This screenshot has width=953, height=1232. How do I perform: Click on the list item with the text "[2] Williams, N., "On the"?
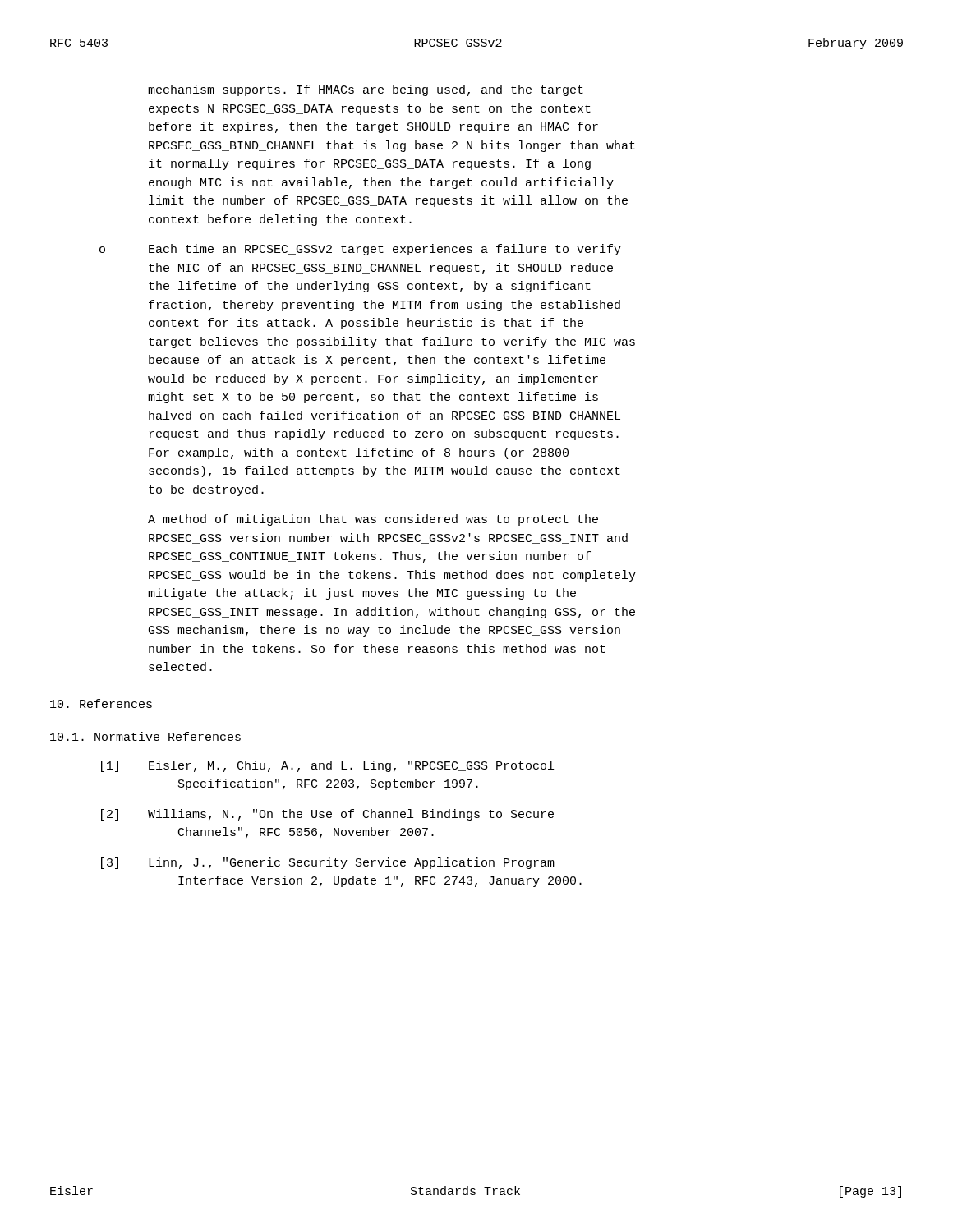tap(501, 825)
